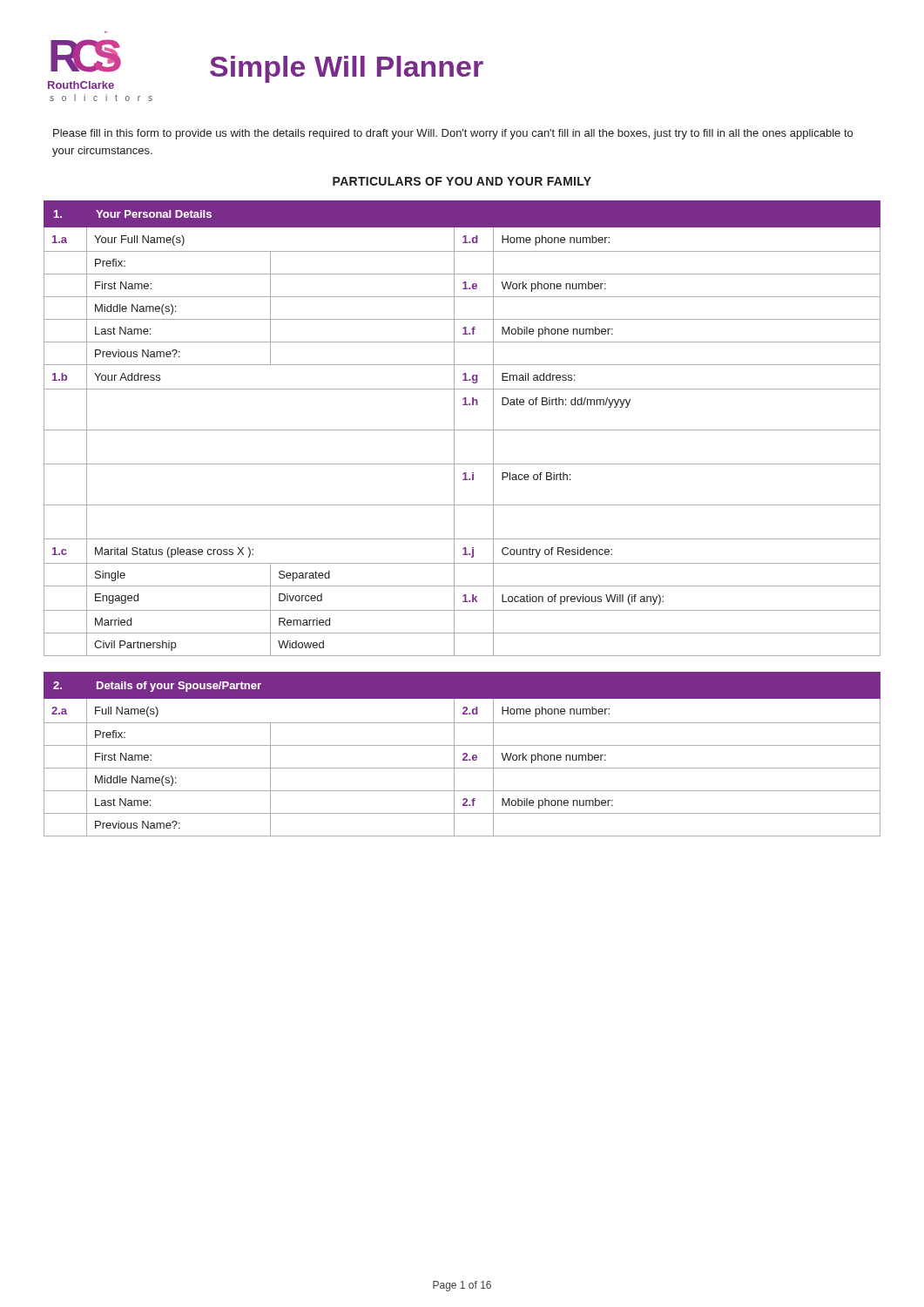Locate the title that says "Simple Will Planner"

[347, 69]
